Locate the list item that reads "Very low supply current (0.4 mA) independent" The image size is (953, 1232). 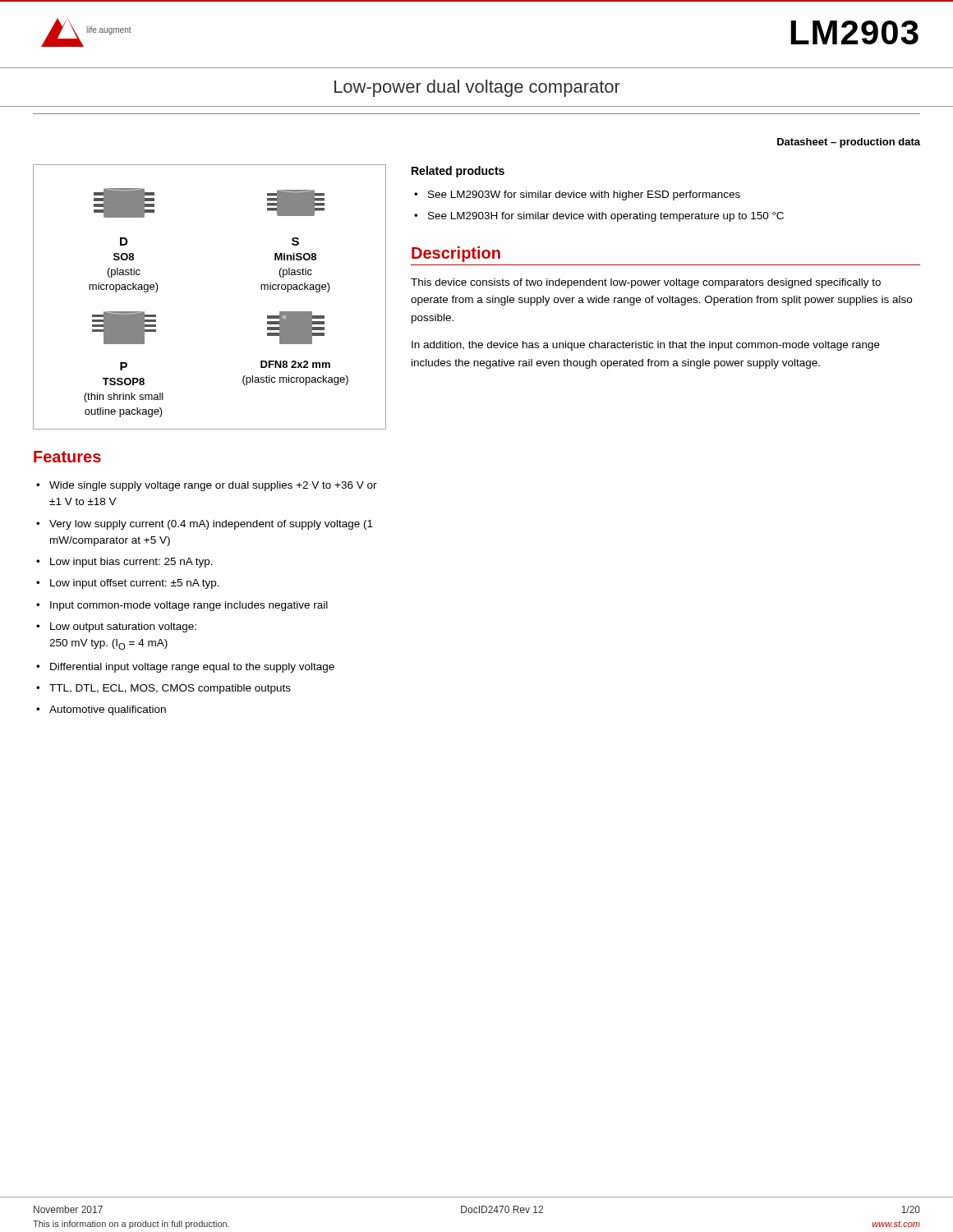(x=211, y=532)
